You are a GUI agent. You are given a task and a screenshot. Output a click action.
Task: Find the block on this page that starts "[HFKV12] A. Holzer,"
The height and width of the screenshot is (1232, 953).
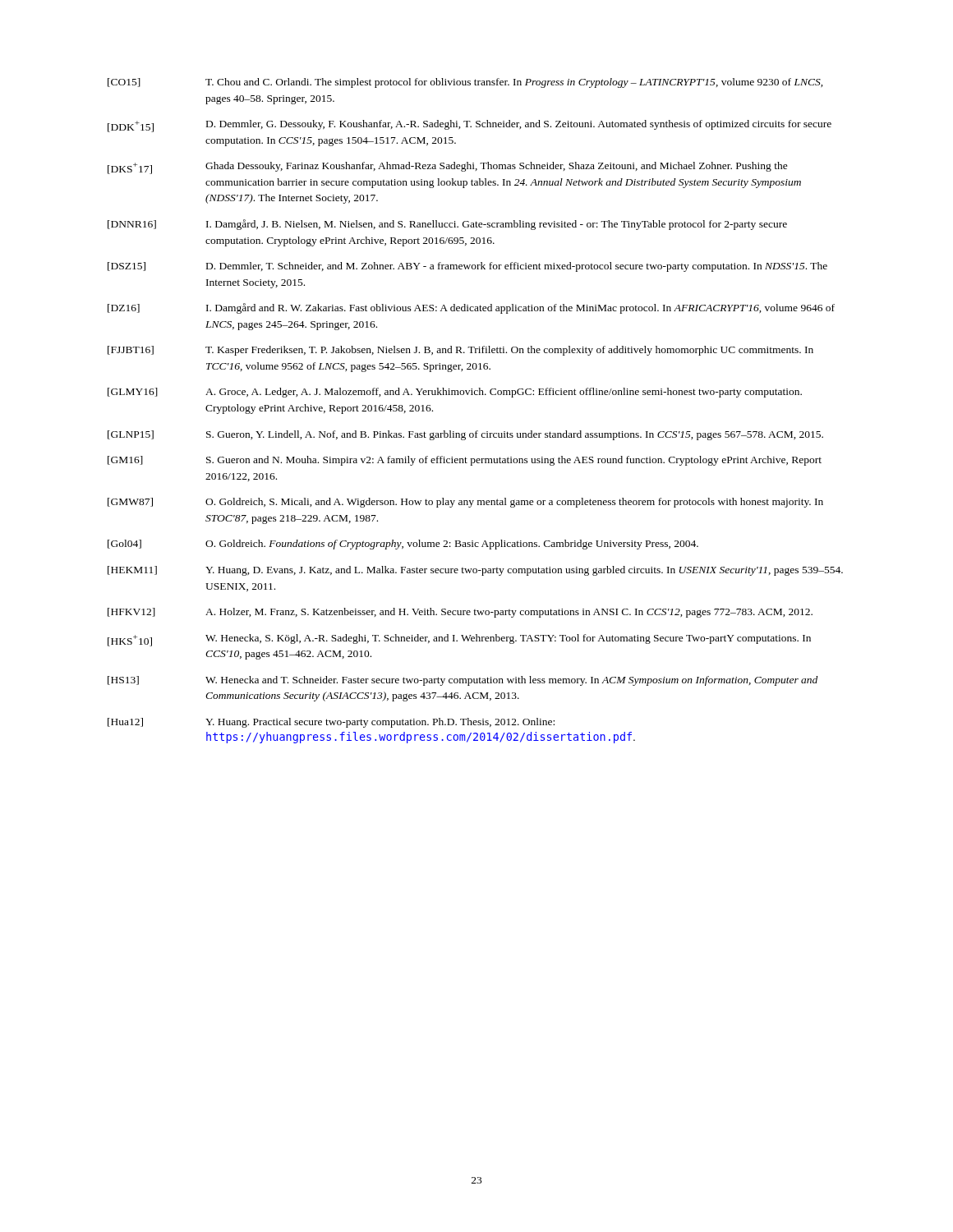pos(476,612)
